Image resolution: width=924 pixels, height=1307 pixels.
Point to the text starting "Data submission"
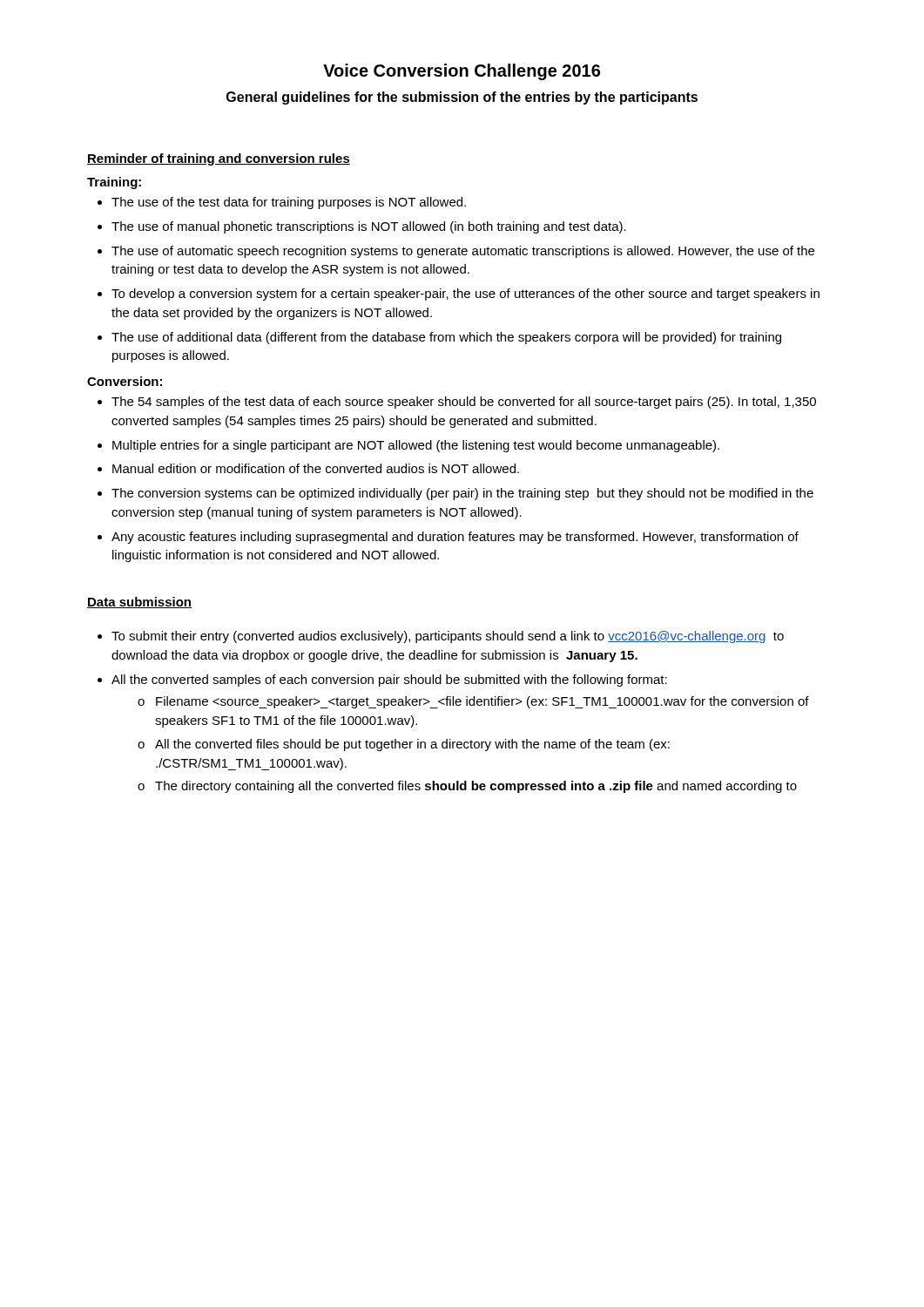139,603
